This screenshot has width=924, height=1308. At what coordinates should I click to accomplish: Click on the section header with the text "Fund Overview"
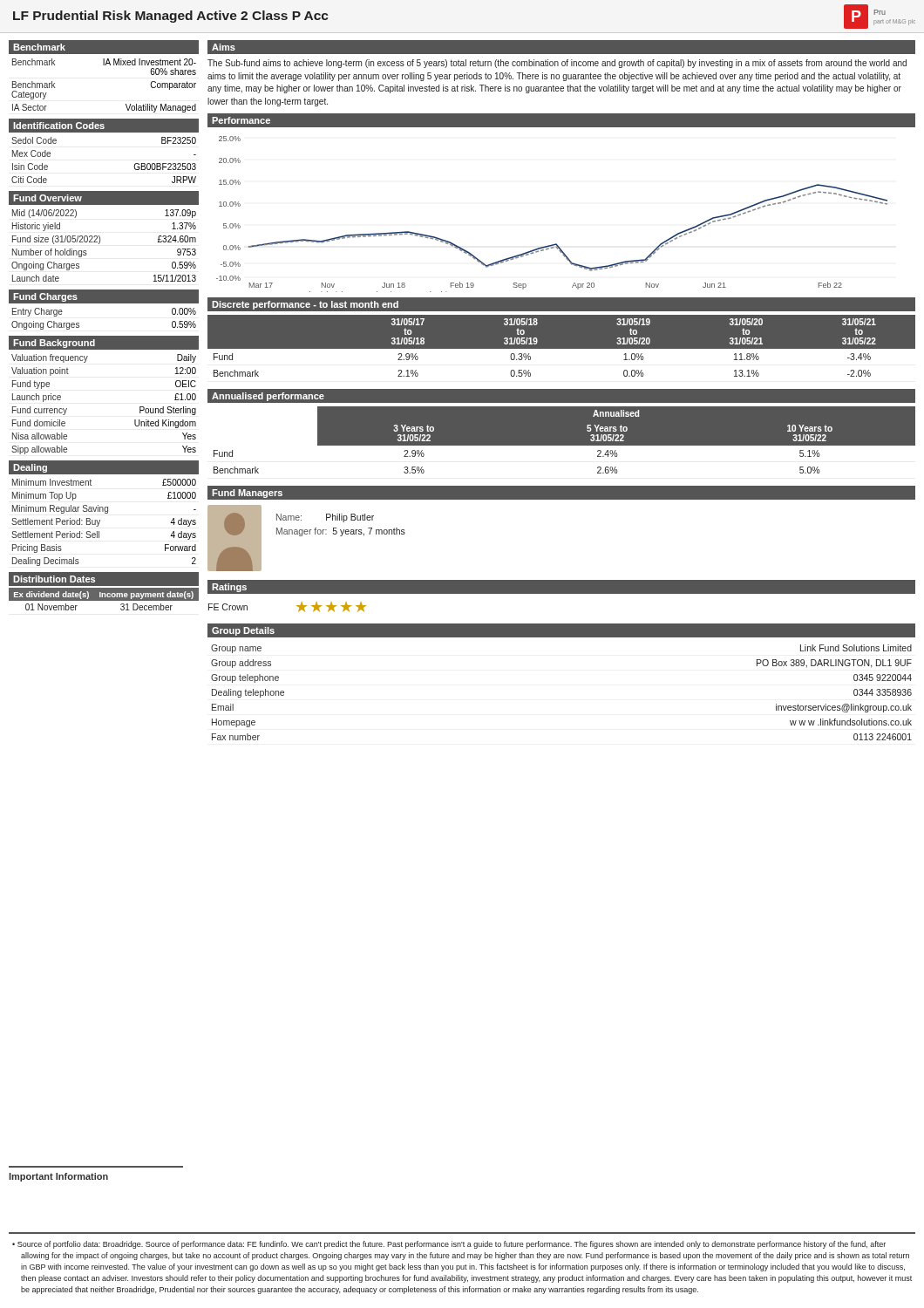coord(47,198)
